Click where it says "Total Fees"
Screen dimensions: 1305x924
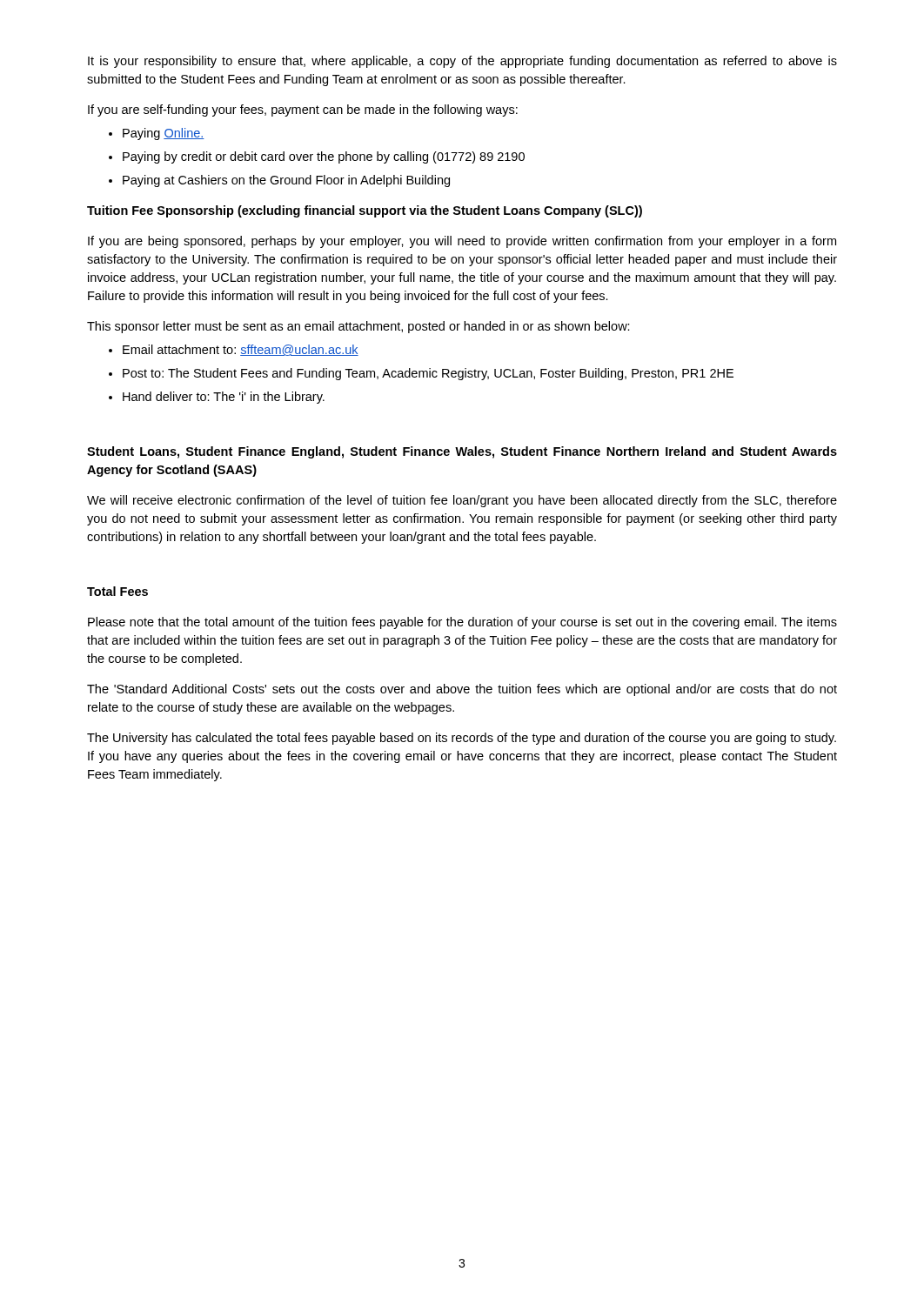(x=118, y=592)
